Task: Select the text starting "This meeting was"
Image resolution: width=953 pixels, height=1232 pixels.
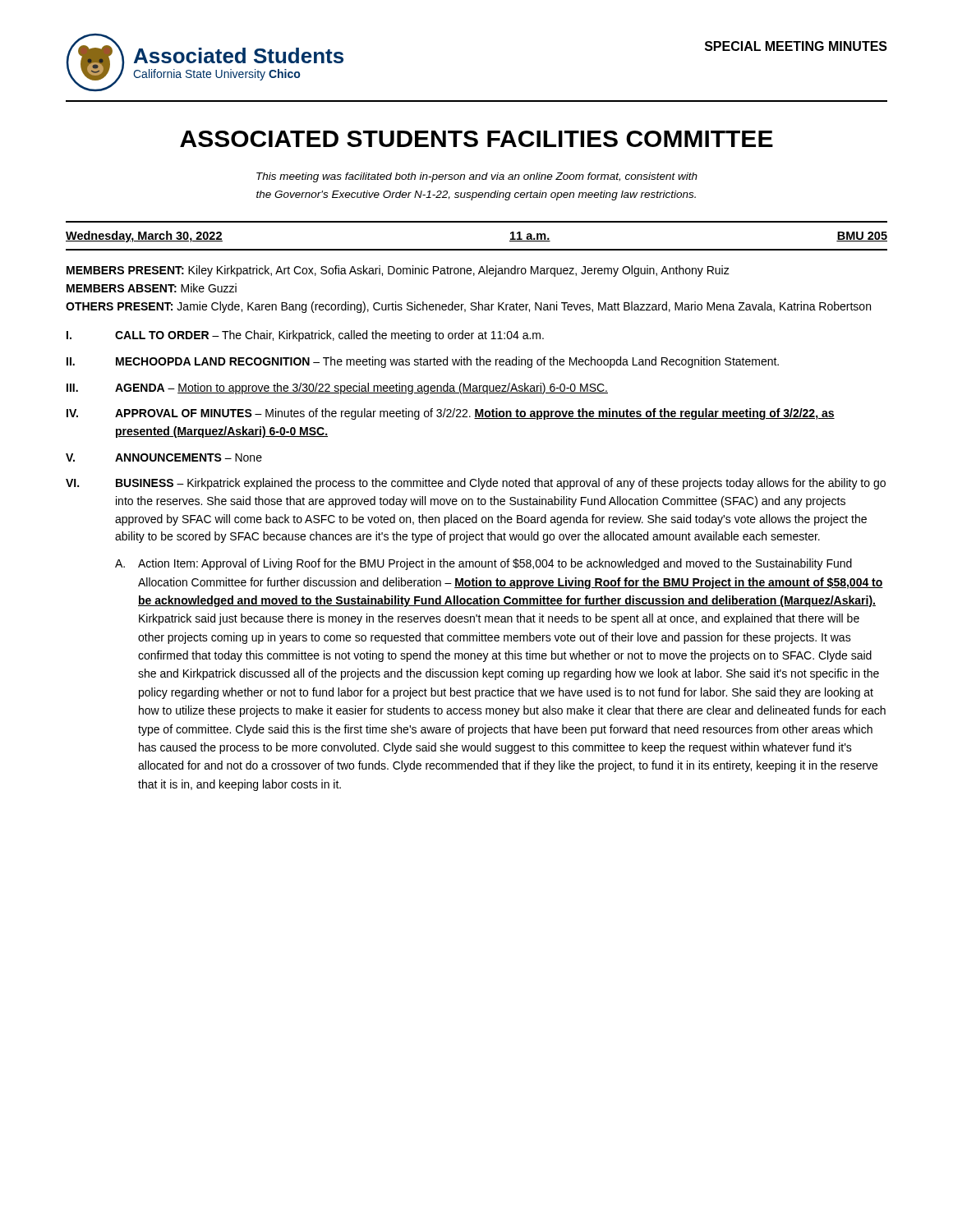Action: 476,185
